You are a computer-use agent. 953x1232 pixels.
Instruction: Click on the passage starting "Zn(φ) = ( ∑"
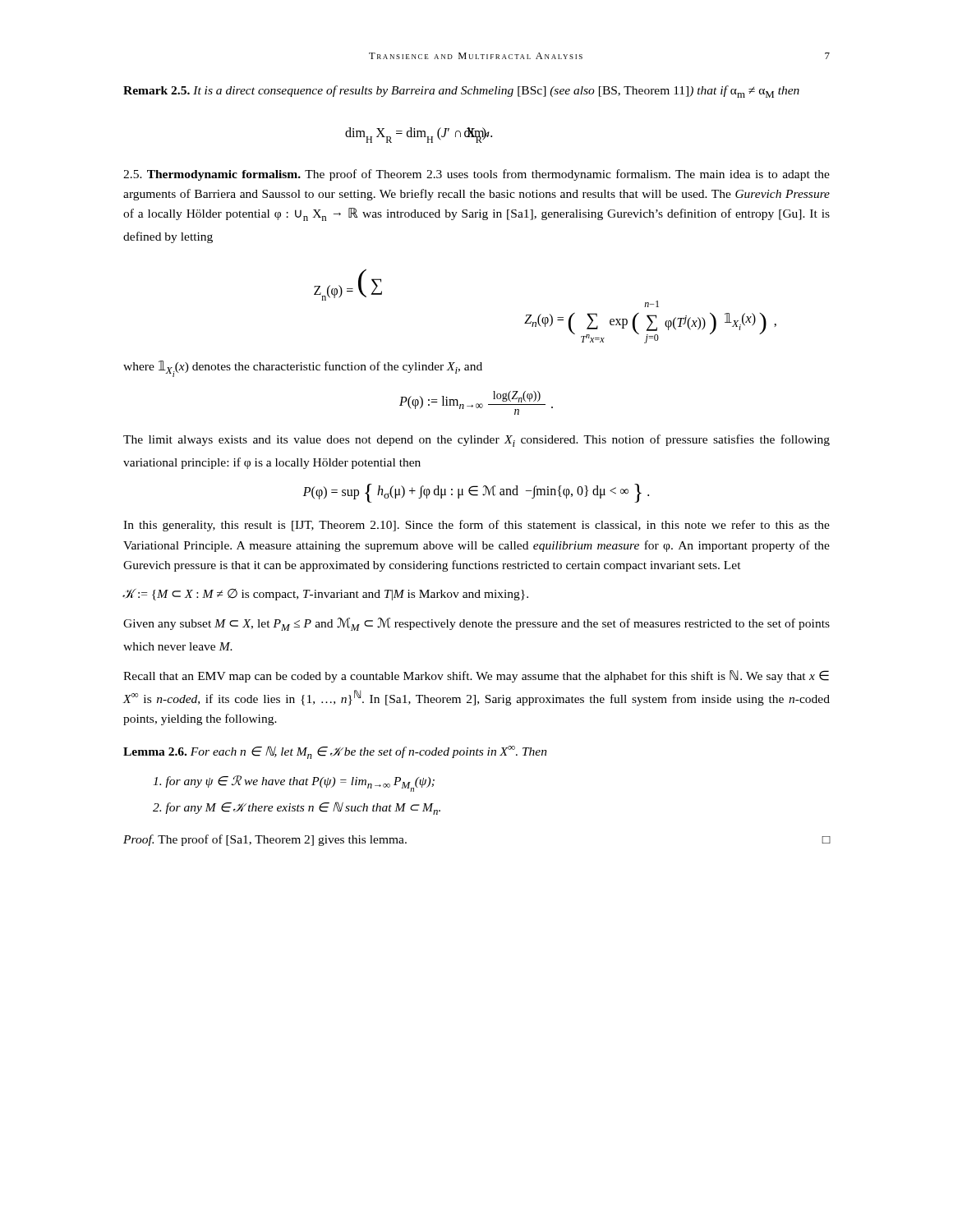click(x=361, y=288)
